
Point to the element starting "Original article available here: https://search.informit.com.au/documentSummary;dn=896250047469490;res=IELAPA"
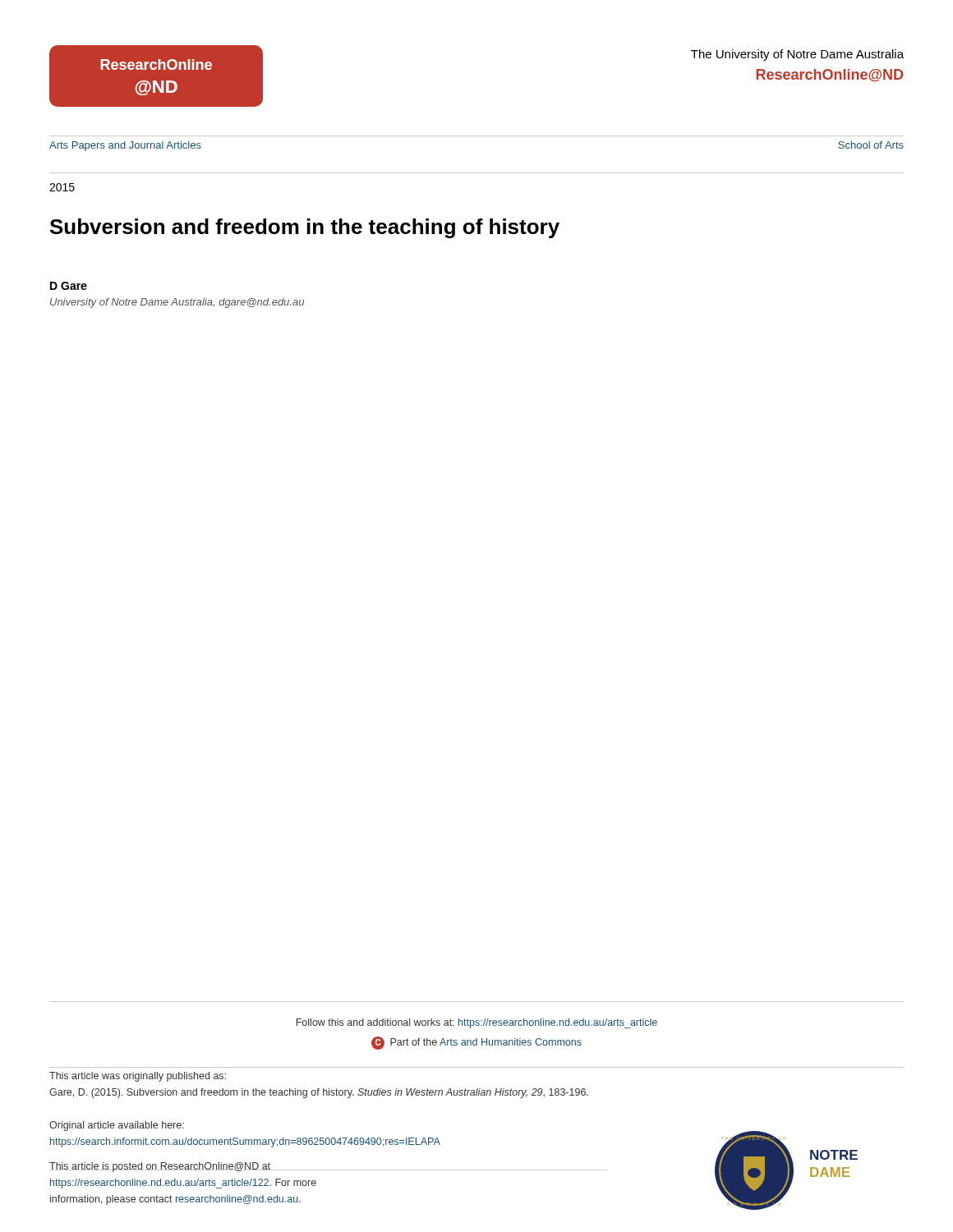tap(245, 1133)
